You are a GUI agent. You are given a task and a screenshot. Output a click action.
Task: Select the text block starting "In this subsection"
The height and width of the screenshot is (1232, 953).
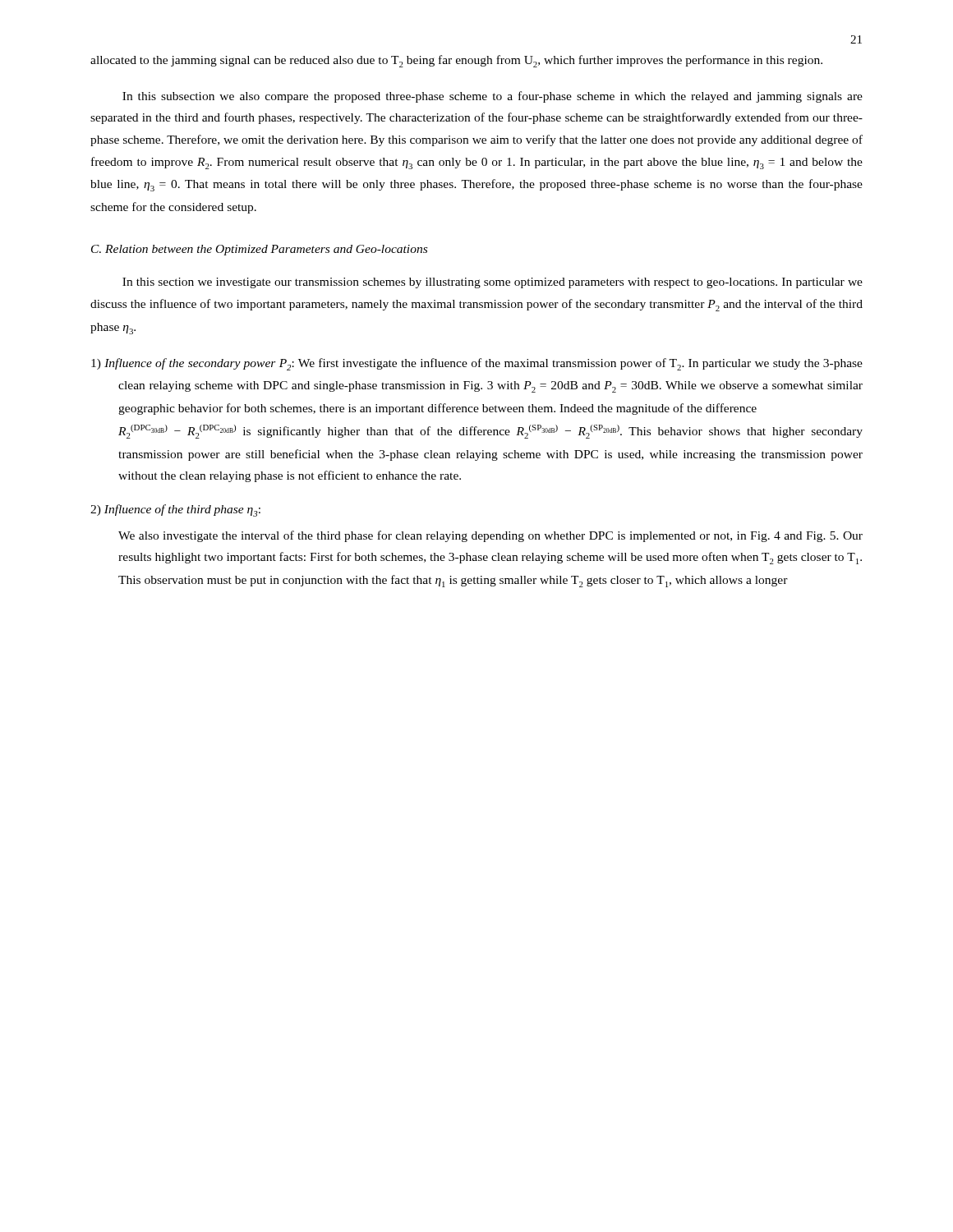(476, 151)
